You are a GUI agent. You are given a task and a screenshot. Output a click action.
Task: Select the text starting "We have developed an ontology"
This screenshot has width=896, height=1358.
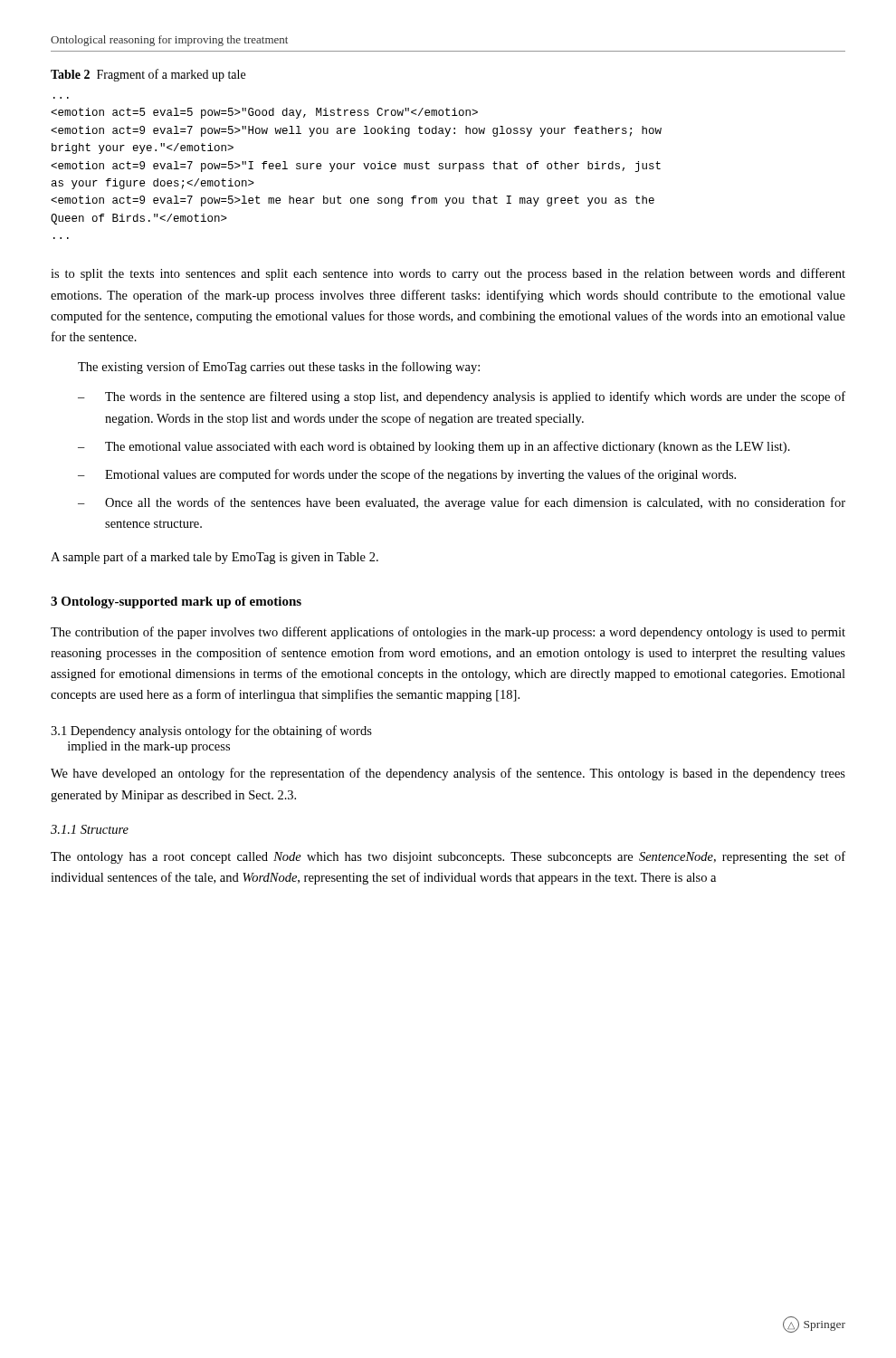click(x=448, y=784)
